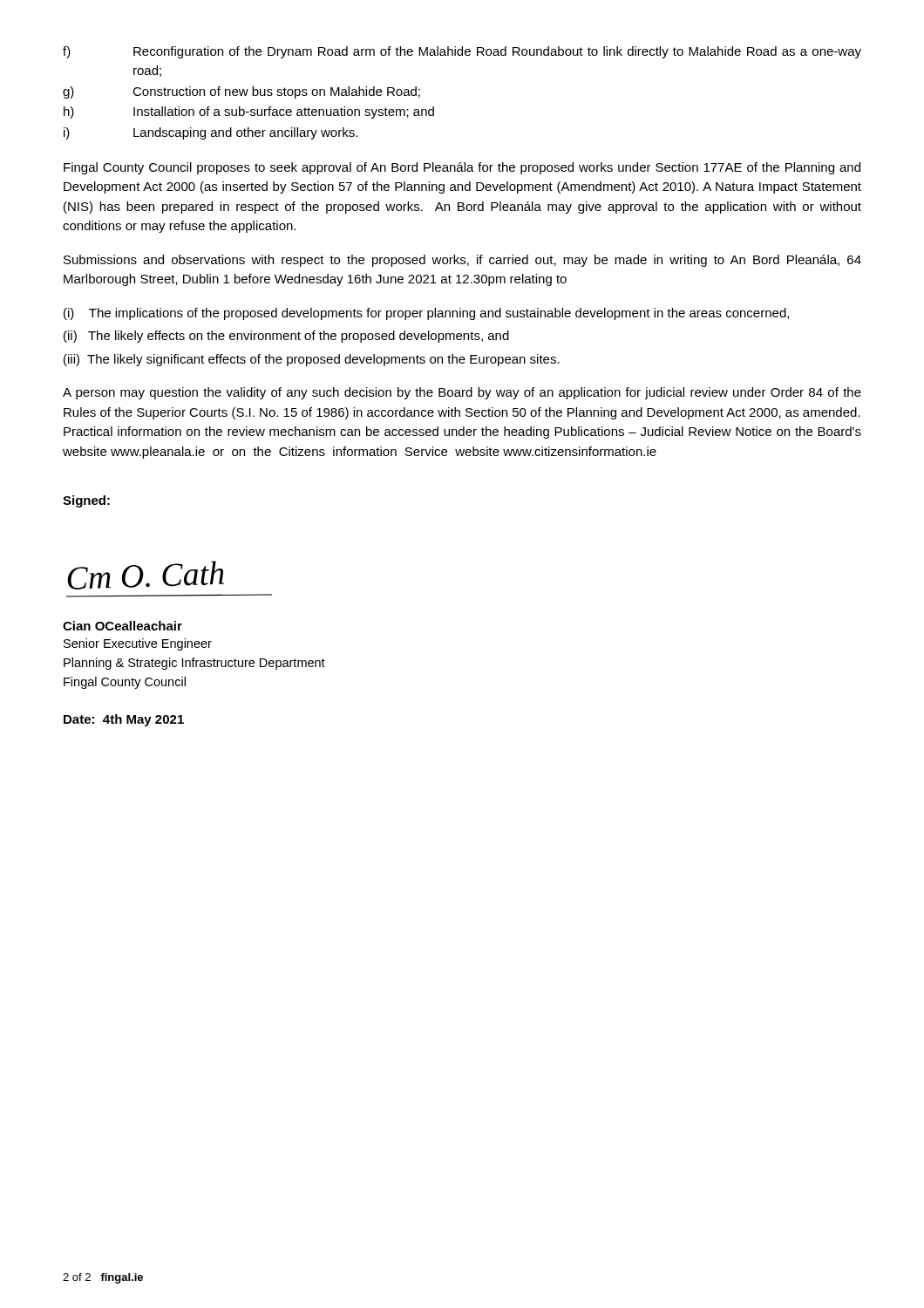Click the passage that begins "g) Construction of new bus stops on Malahide"

tap(241, 92)
